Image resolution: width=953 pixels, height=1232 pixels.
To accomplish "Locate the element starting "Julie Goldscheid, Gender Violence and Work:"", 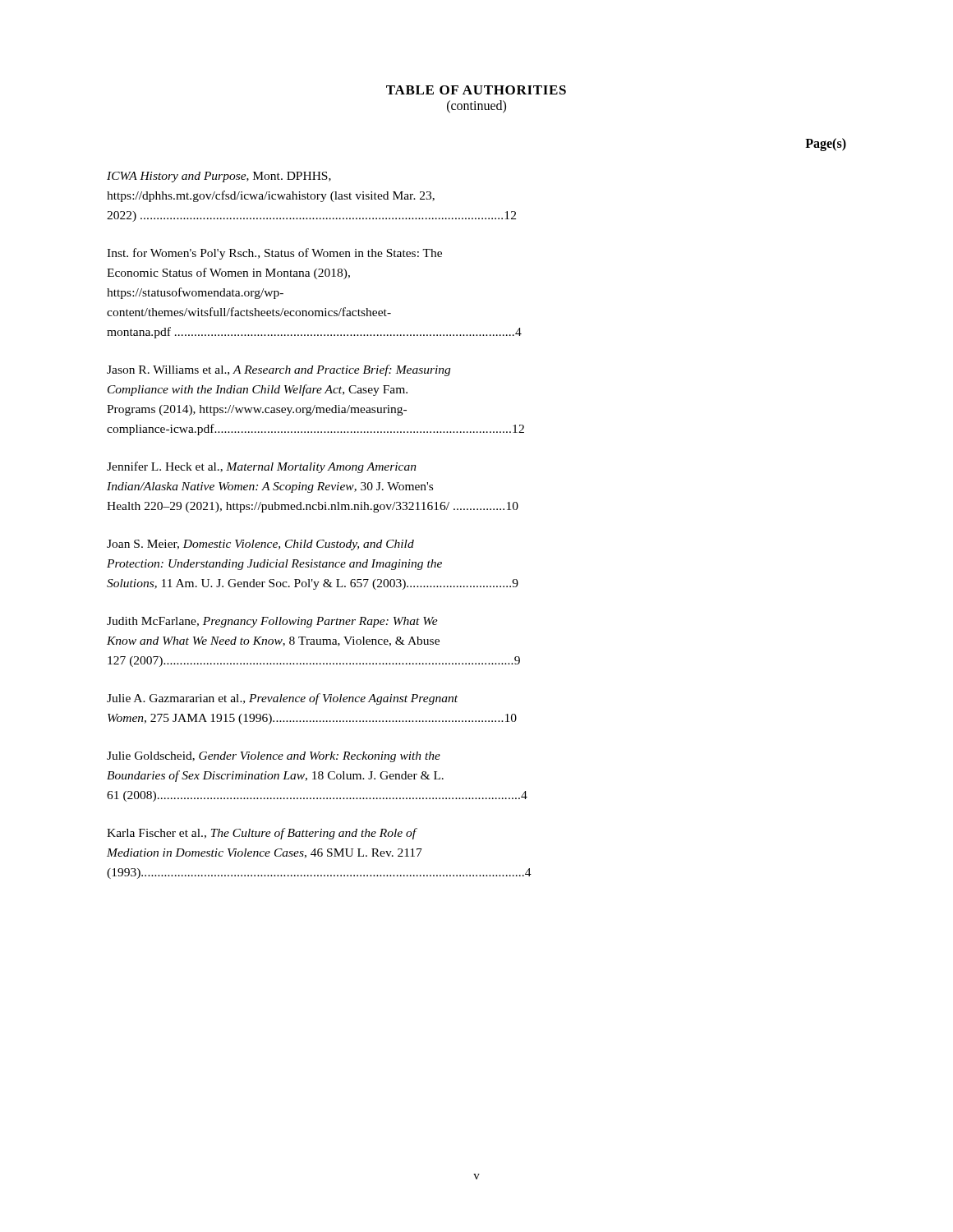I will [274, 757].
